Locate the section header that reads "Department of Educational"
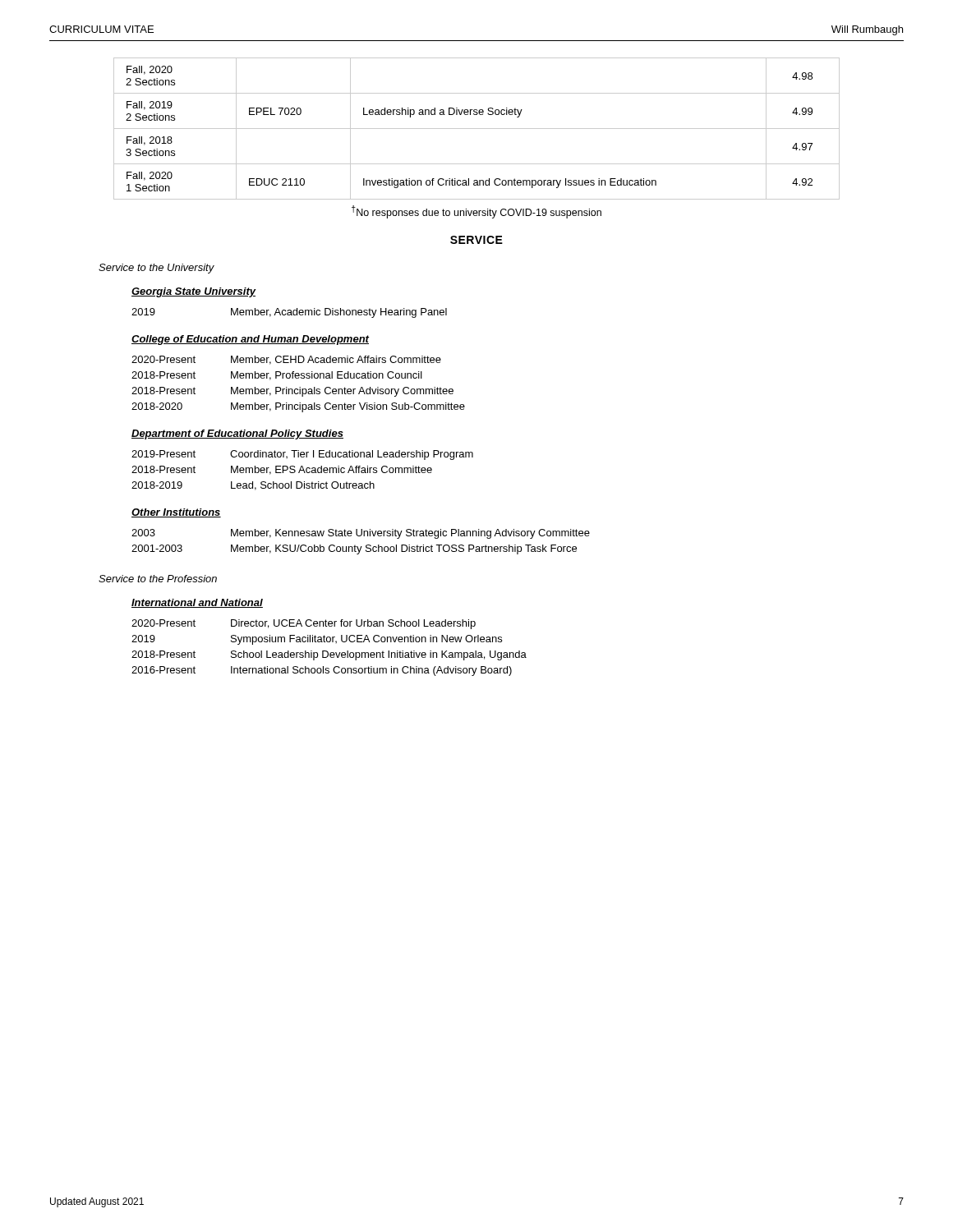Image resolution: width=953 pixels, height=1232 pixels. [x=237, y=433]
